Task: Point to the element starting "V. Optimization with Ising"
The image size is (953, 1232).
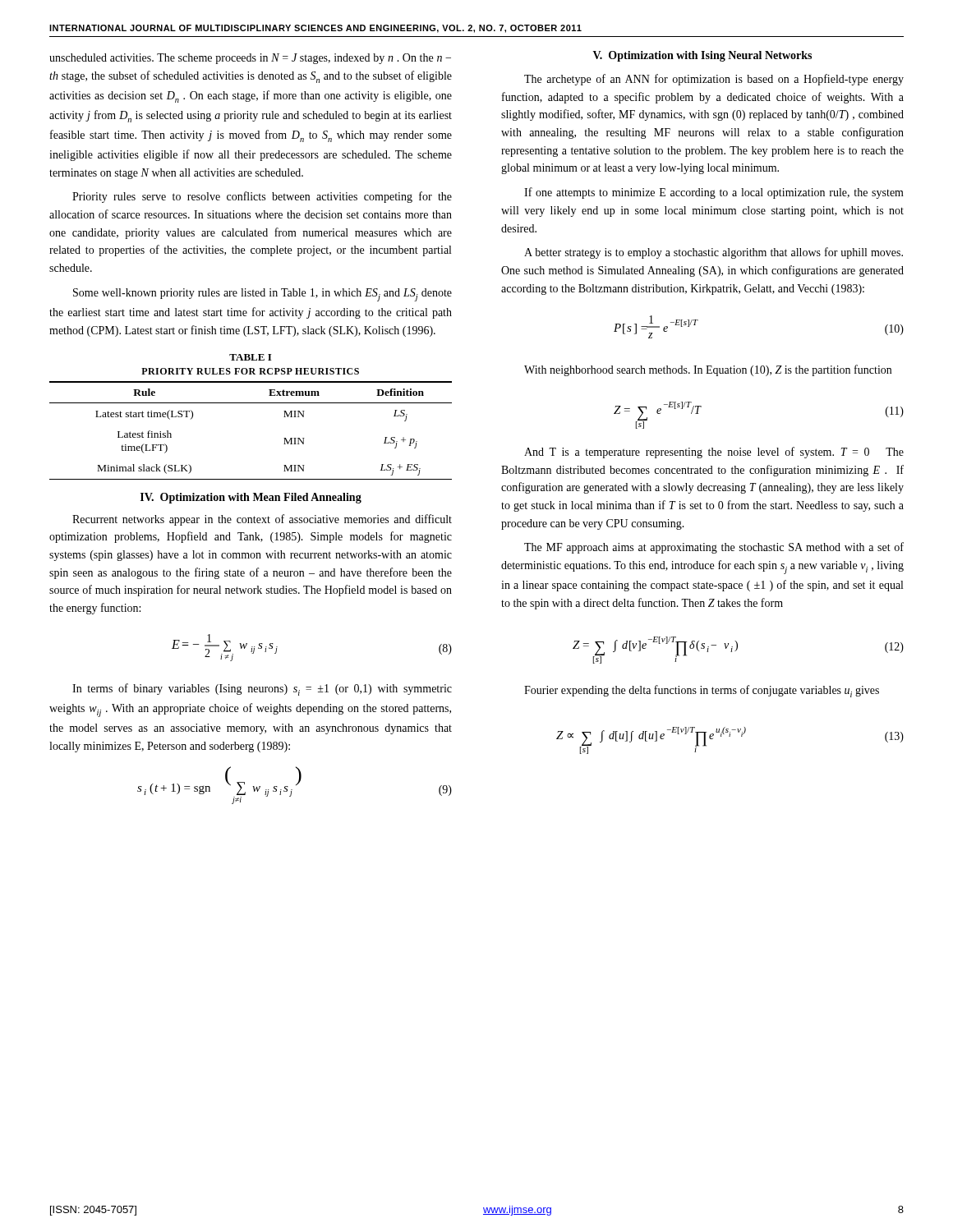Action: click(x=702, y=55)
